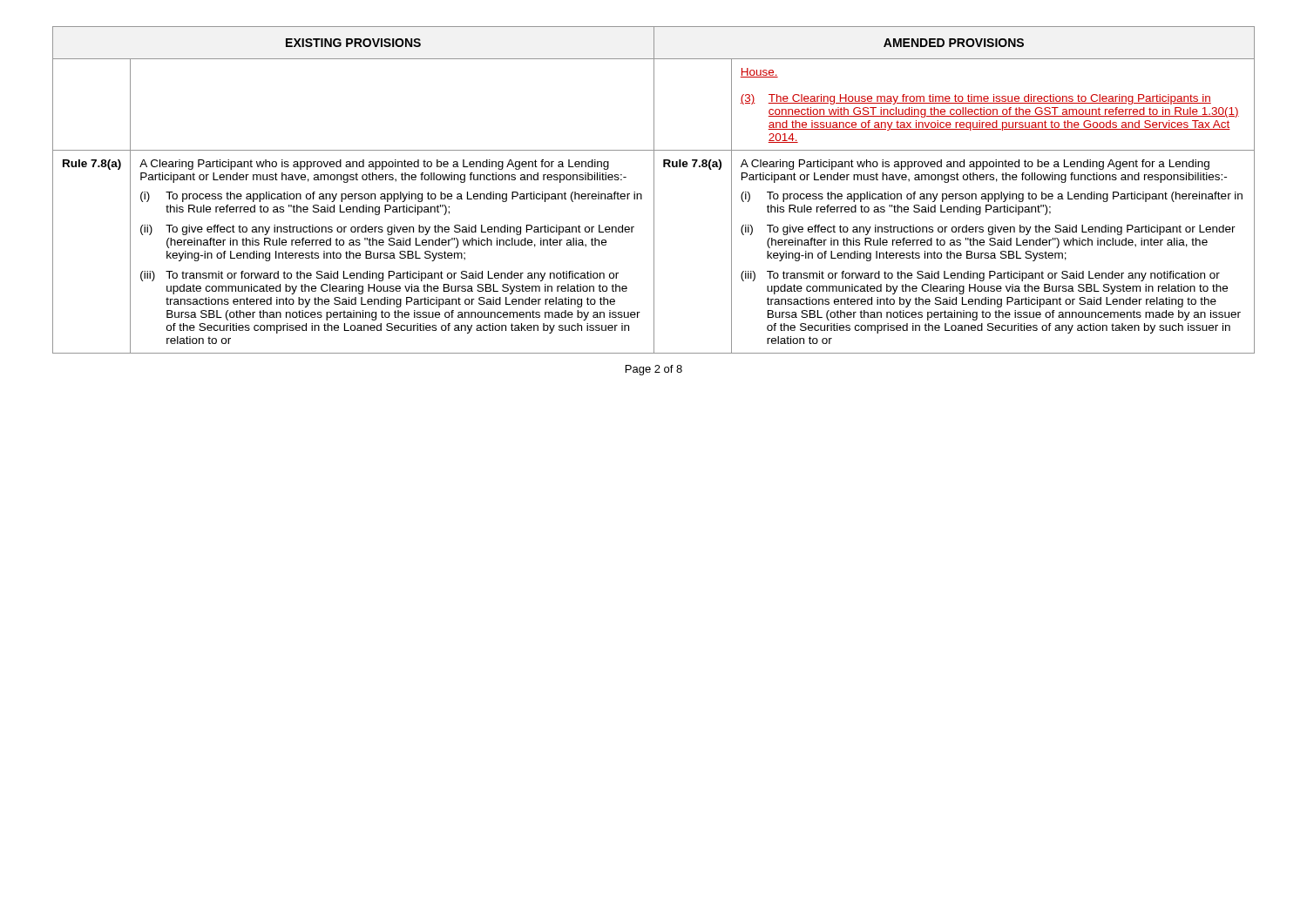Click on the table containing "EXISTING PROVISIONS"
The height and width of the screenshot is (924, 1307).
(x=654, y=190)
